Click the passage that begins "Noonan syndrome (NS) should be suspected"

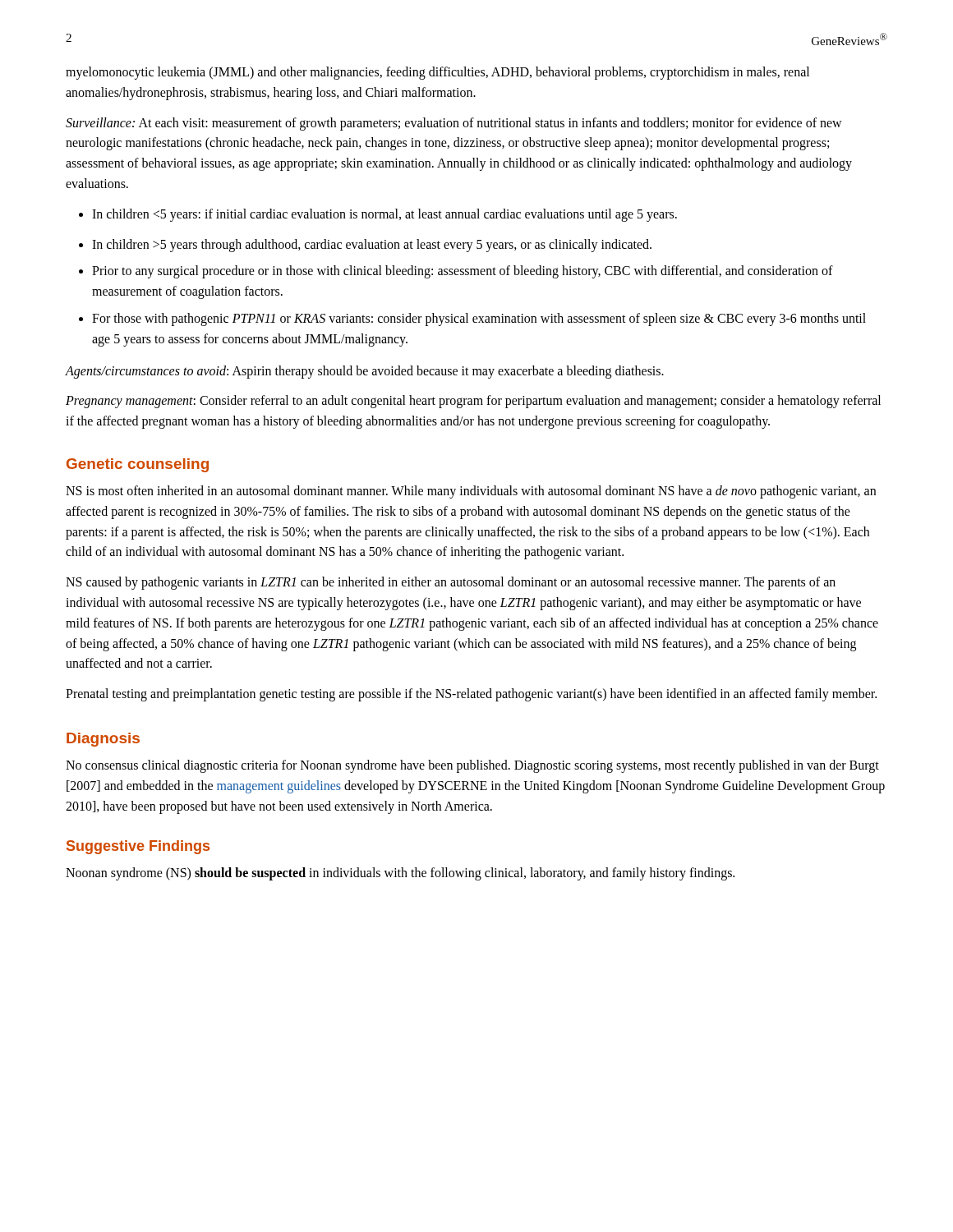476,874
